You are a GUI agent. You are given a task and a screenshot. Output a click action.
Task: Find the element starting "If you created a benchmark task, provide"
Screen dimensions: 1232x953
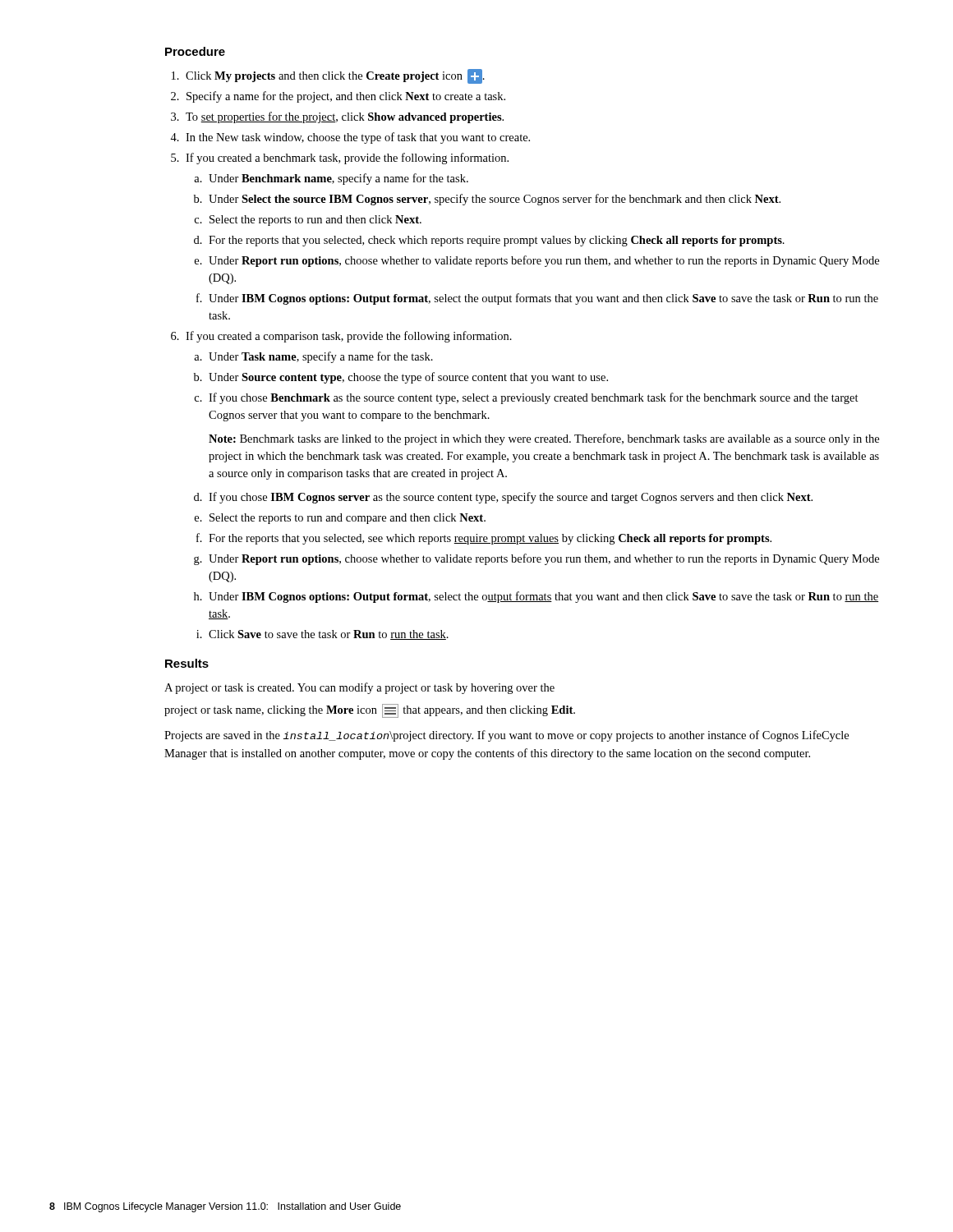533,238
